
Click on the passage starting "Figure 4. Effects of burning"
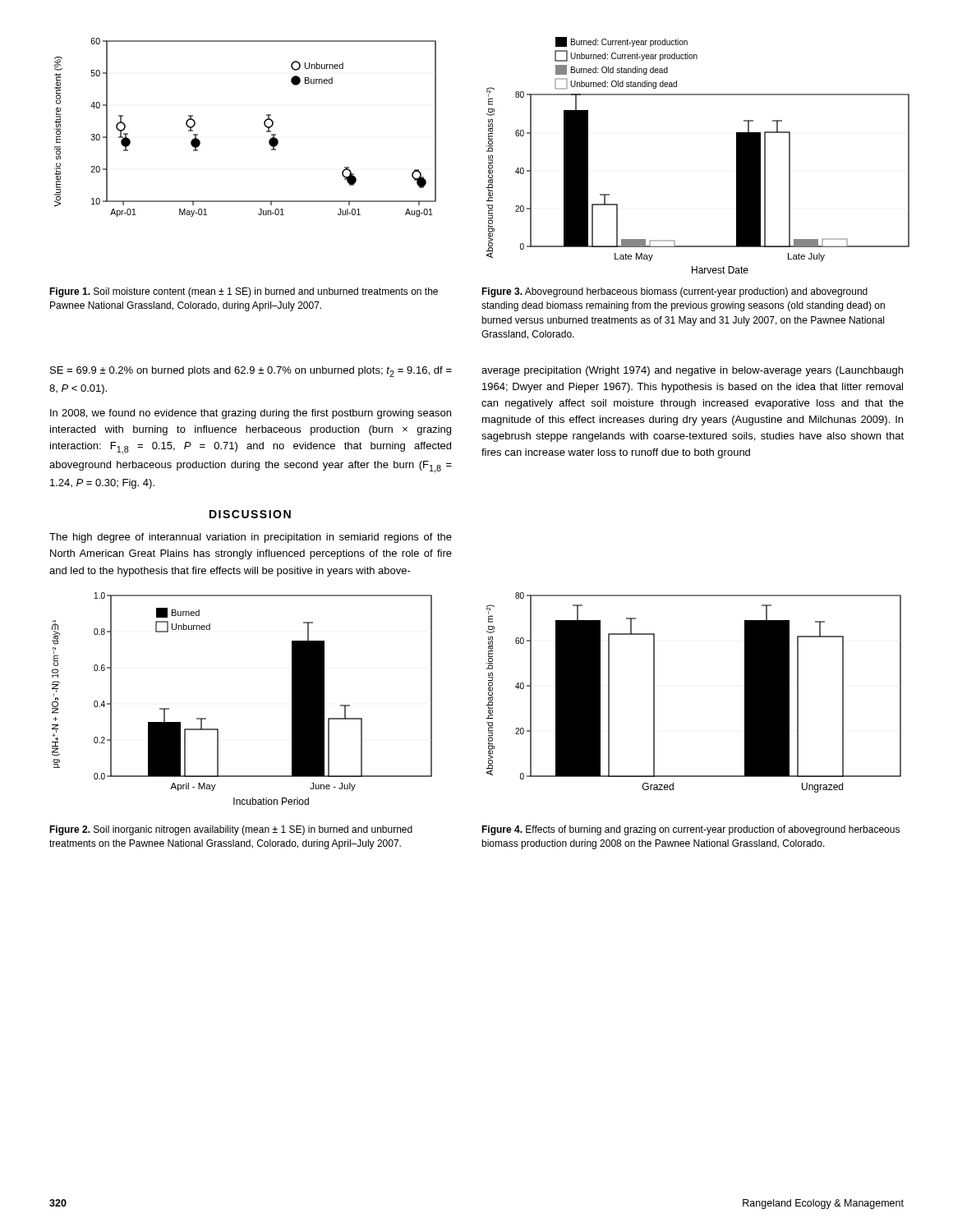(x=693, y=837)
